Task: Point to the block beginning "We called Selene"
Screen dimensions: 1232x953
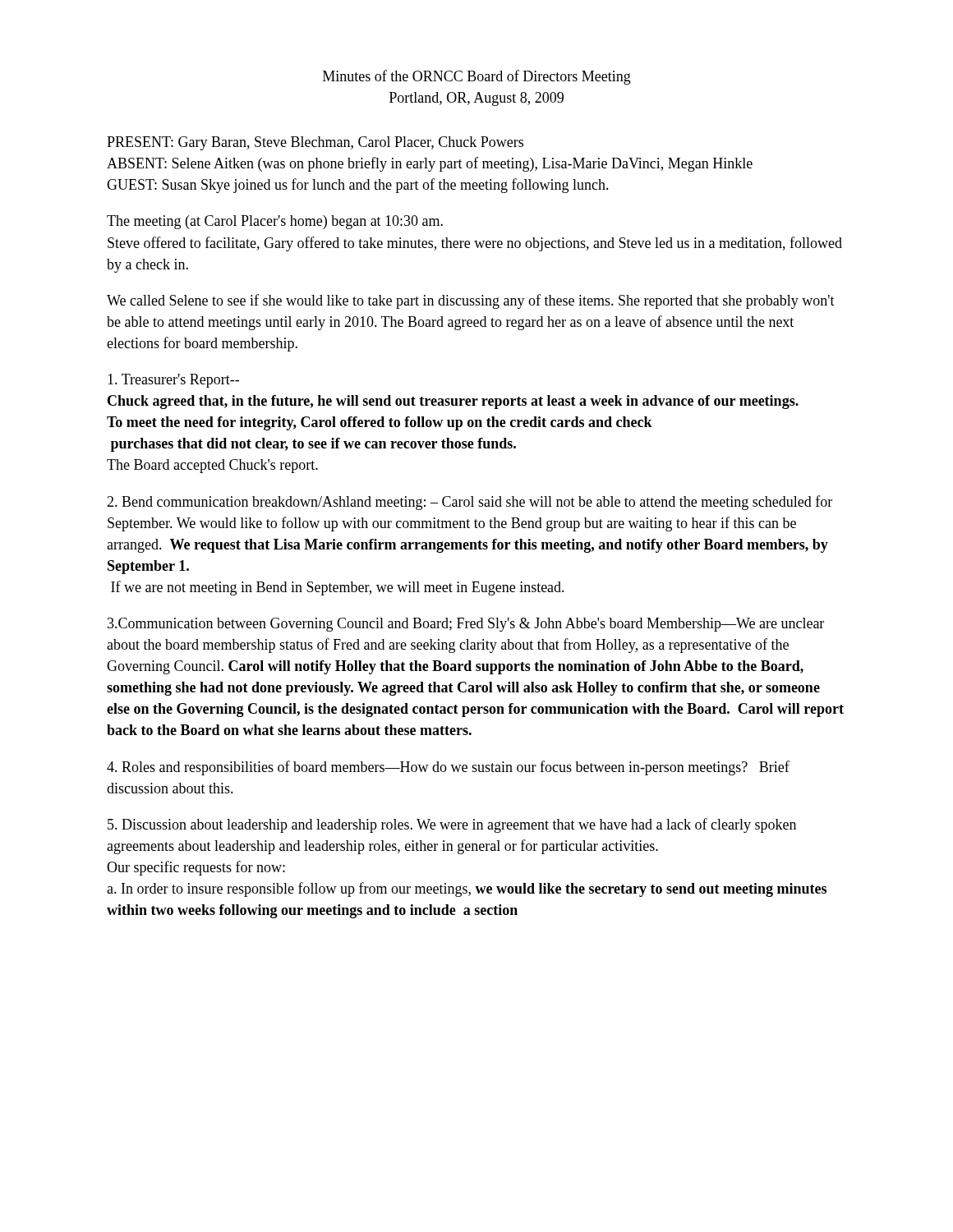Action: pos(471,322)
